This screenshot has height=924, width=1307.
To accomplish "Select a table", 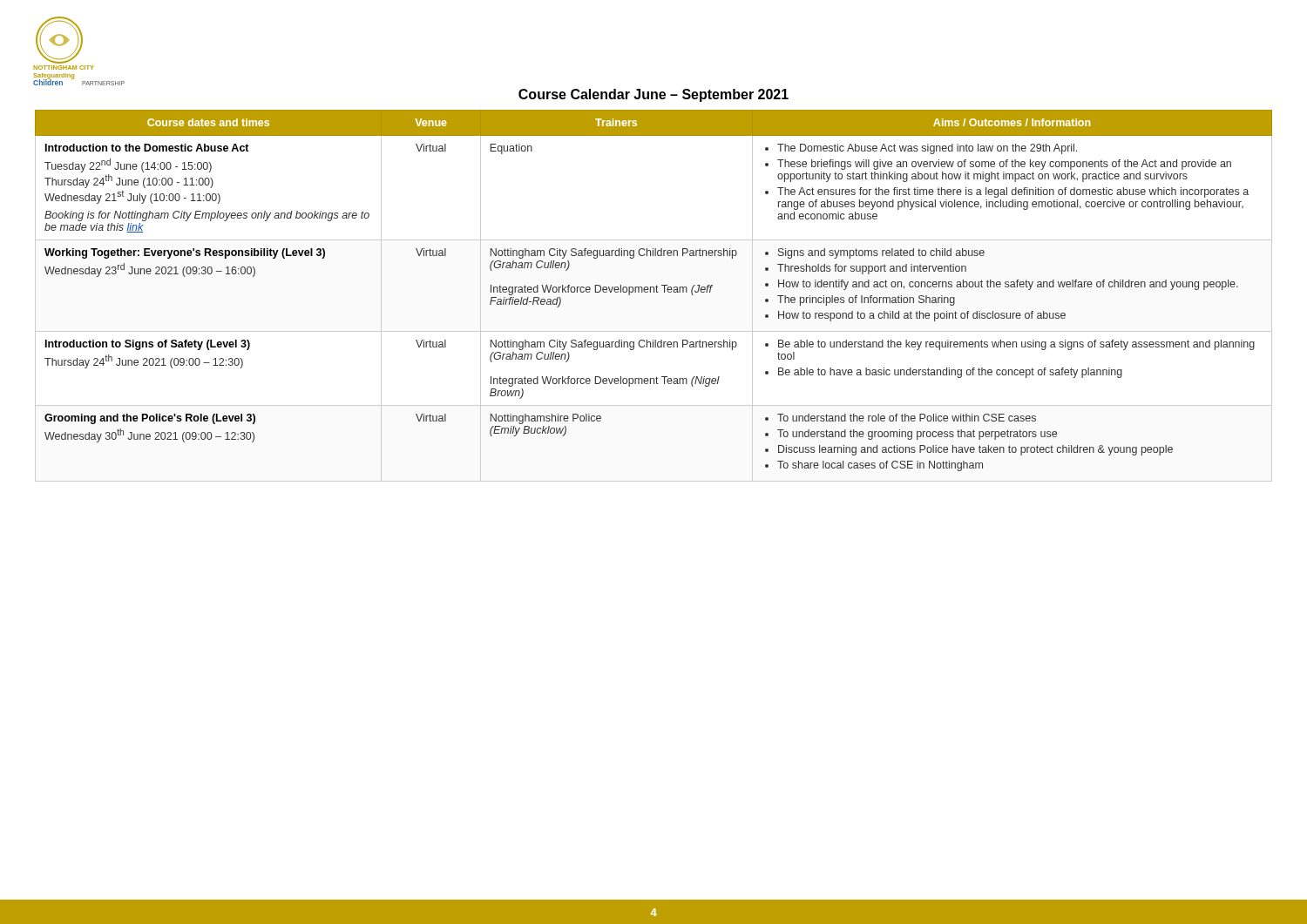I will point(654,296).
